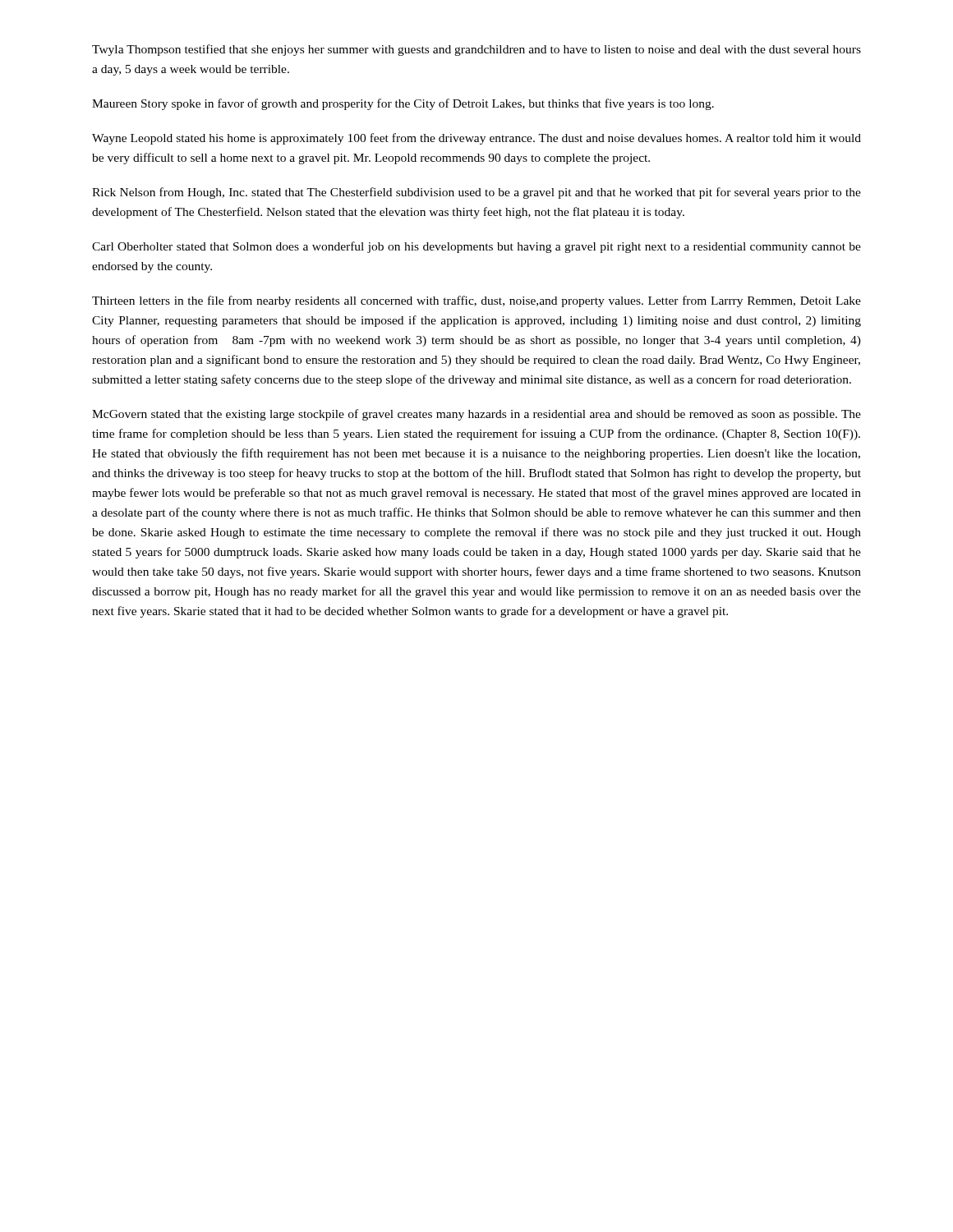The height and width of the screenshot is (1232, 953).
Task: Click on the text block starting "Twyla Thompson testified that"
Action: (476, 59)
